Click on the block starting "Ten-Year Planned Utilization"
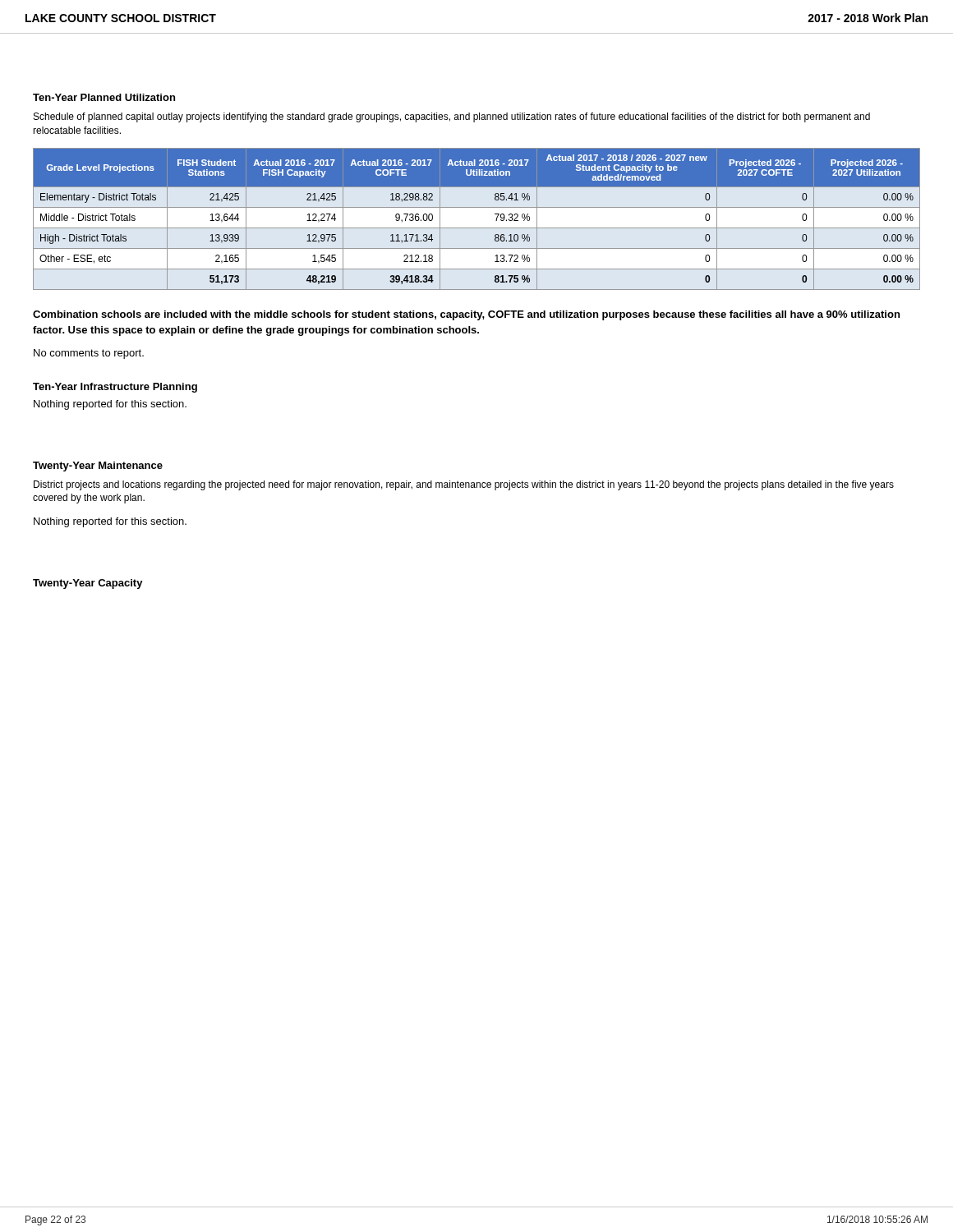The image size is (953, 1232). [x=104, y=97]
